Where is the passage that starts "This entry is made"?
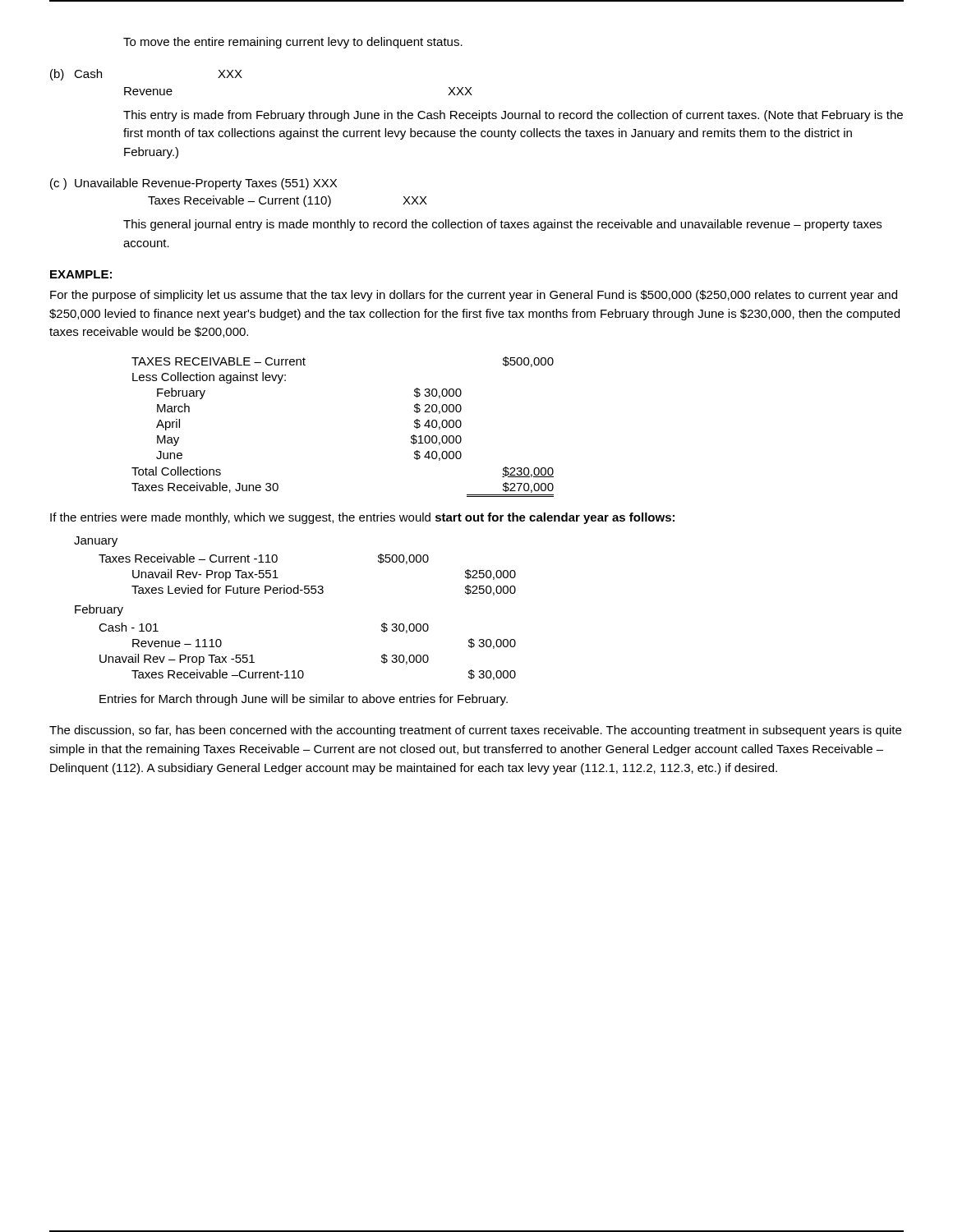 click(x=513, y=133)
